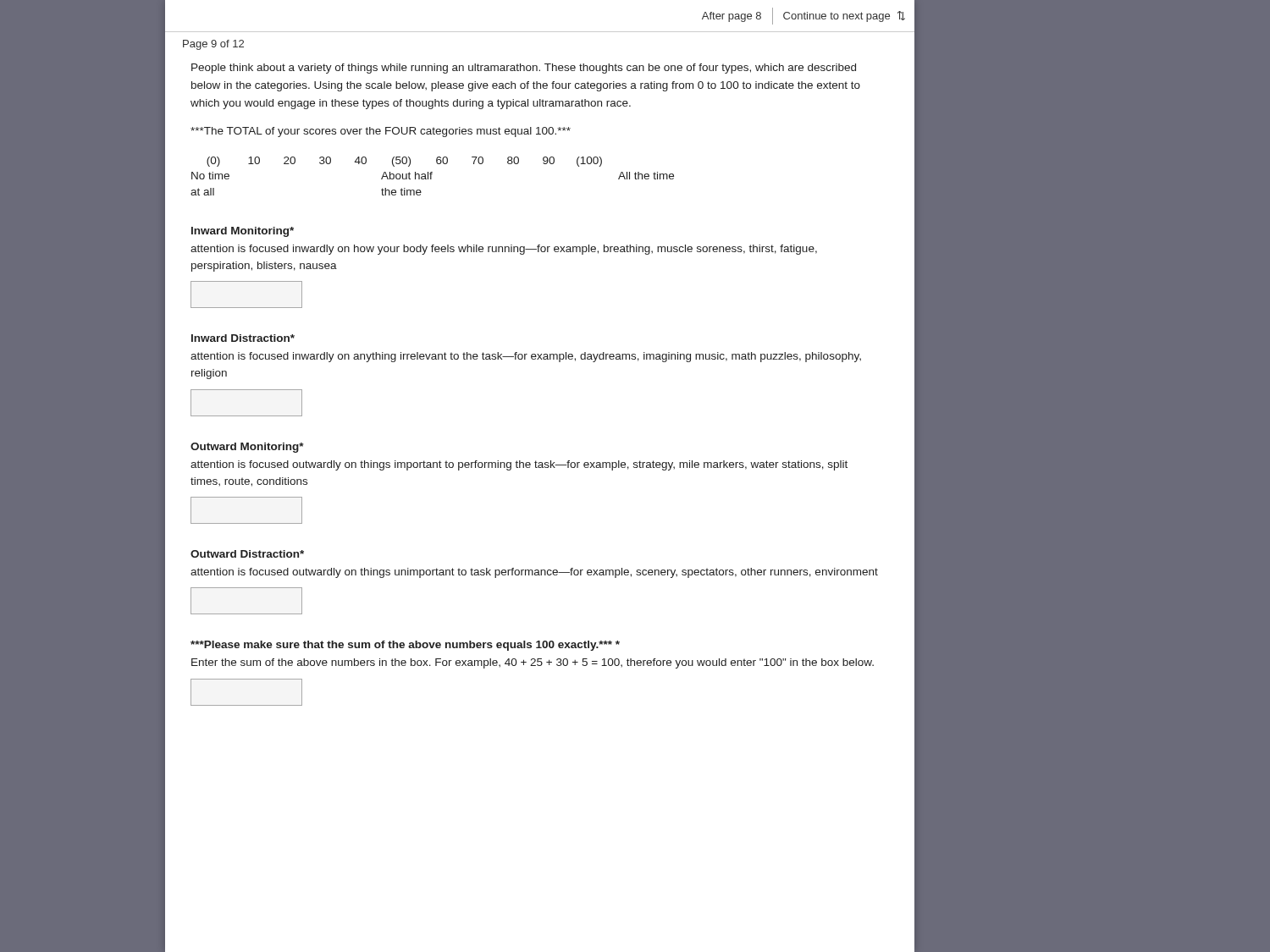Locate the passage starting "Outward Distraction*"
Image resolution: width=1270 pixels, height=952 pixels.
[247, 554]
